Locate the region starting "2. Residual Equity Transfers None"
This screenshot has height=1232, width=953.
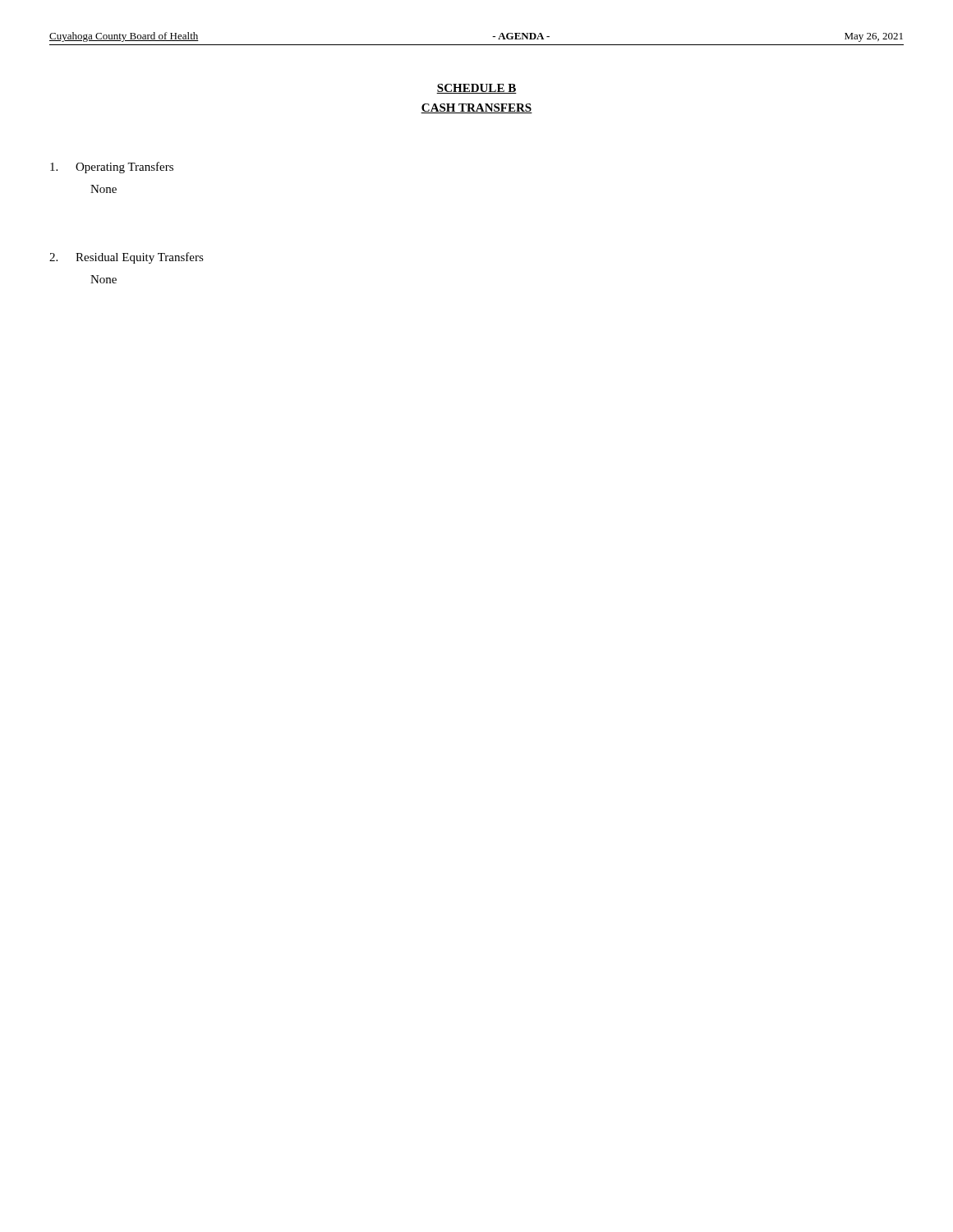click(127, 258)
